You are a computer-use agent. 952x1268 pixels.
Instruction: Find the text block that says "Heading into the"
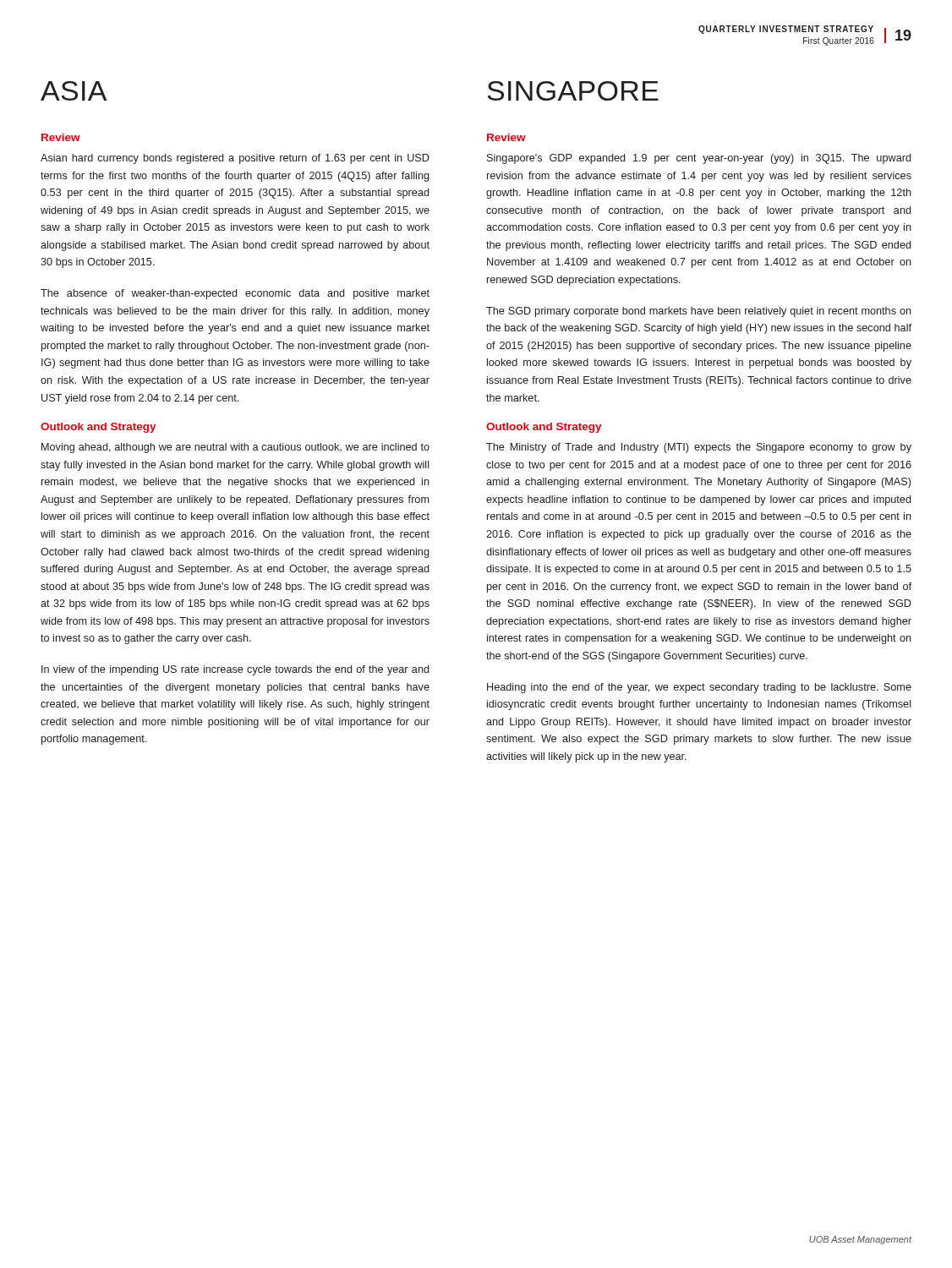[x=699, y=722]
